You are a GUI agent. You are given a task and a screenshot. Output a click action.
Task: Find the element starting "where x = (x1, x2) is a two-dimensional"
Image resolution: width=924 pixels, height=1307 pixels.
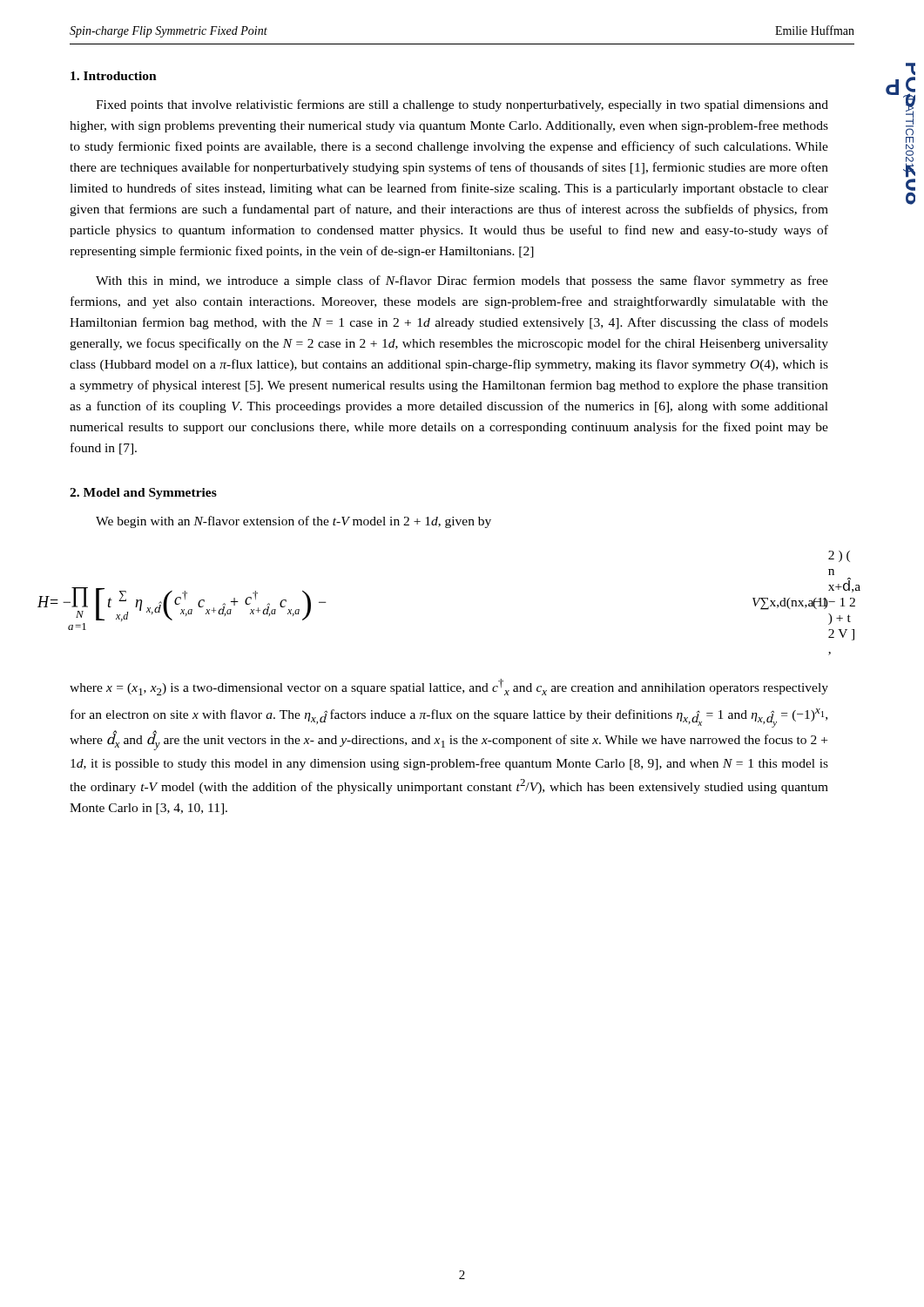pos(449,747)
